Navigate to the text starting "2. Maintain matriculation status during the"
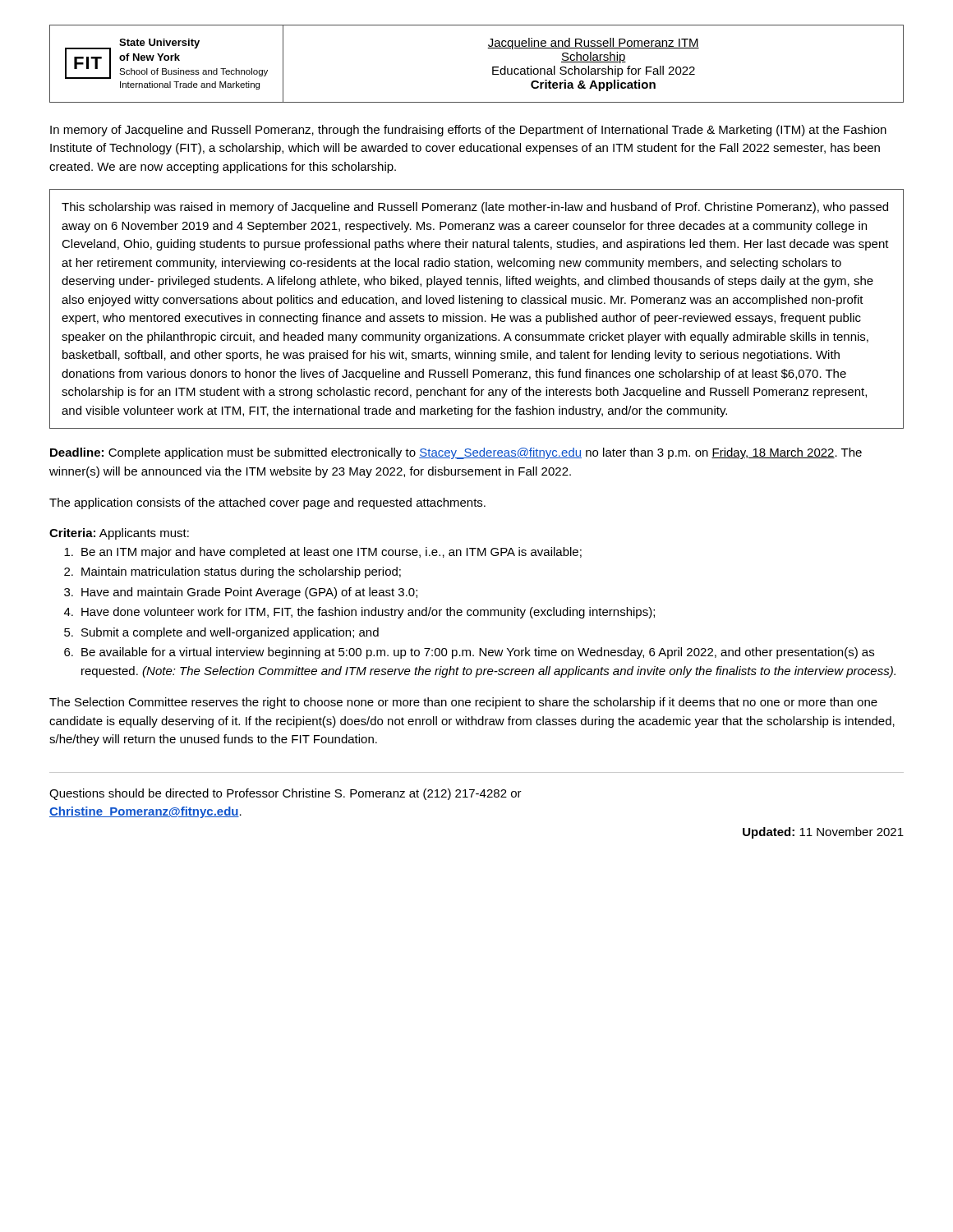Screen dimensions: 1232x953 click(x=232, y=572)
